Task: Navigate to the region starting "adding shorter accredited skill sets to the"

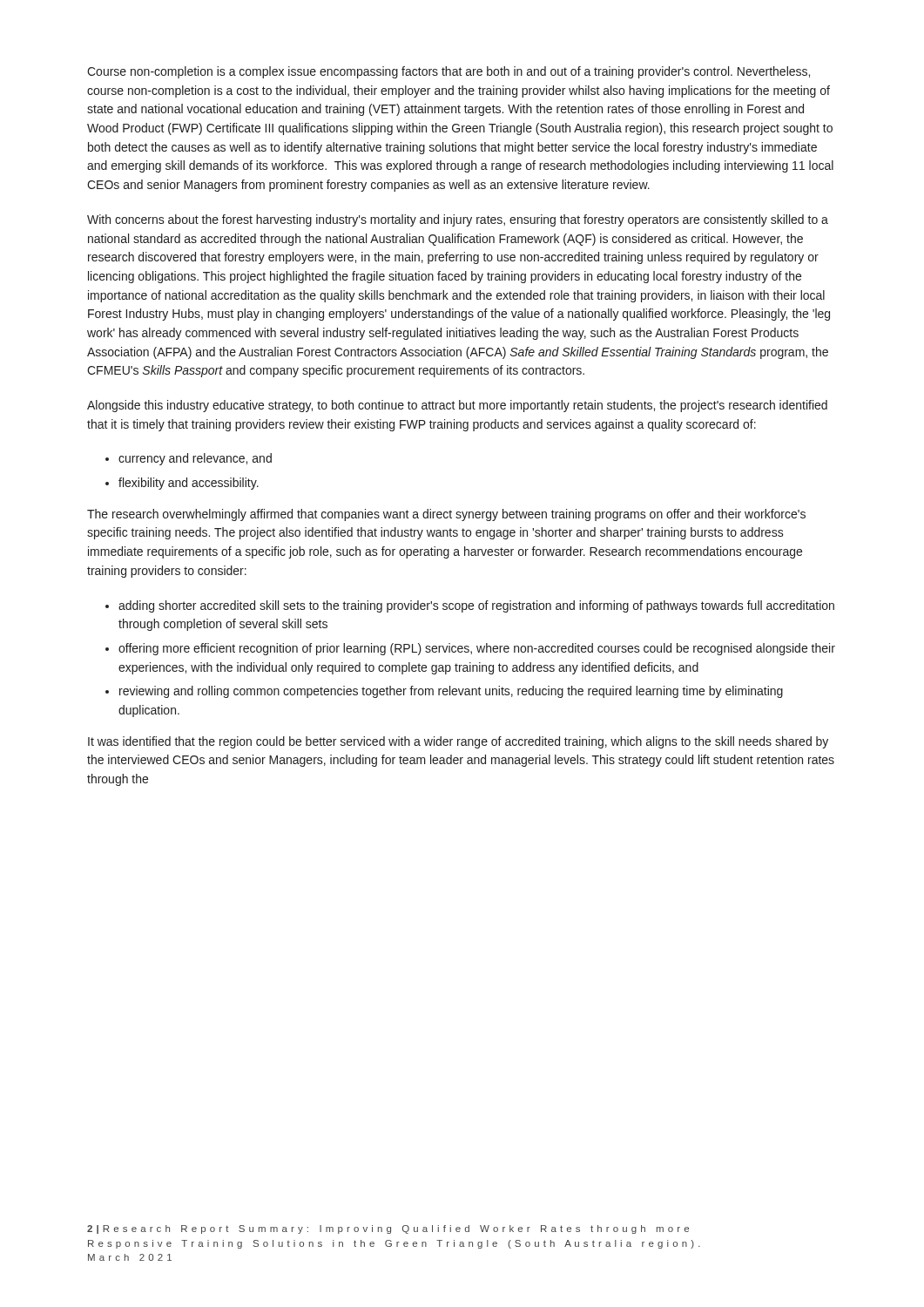Action: 477,615
